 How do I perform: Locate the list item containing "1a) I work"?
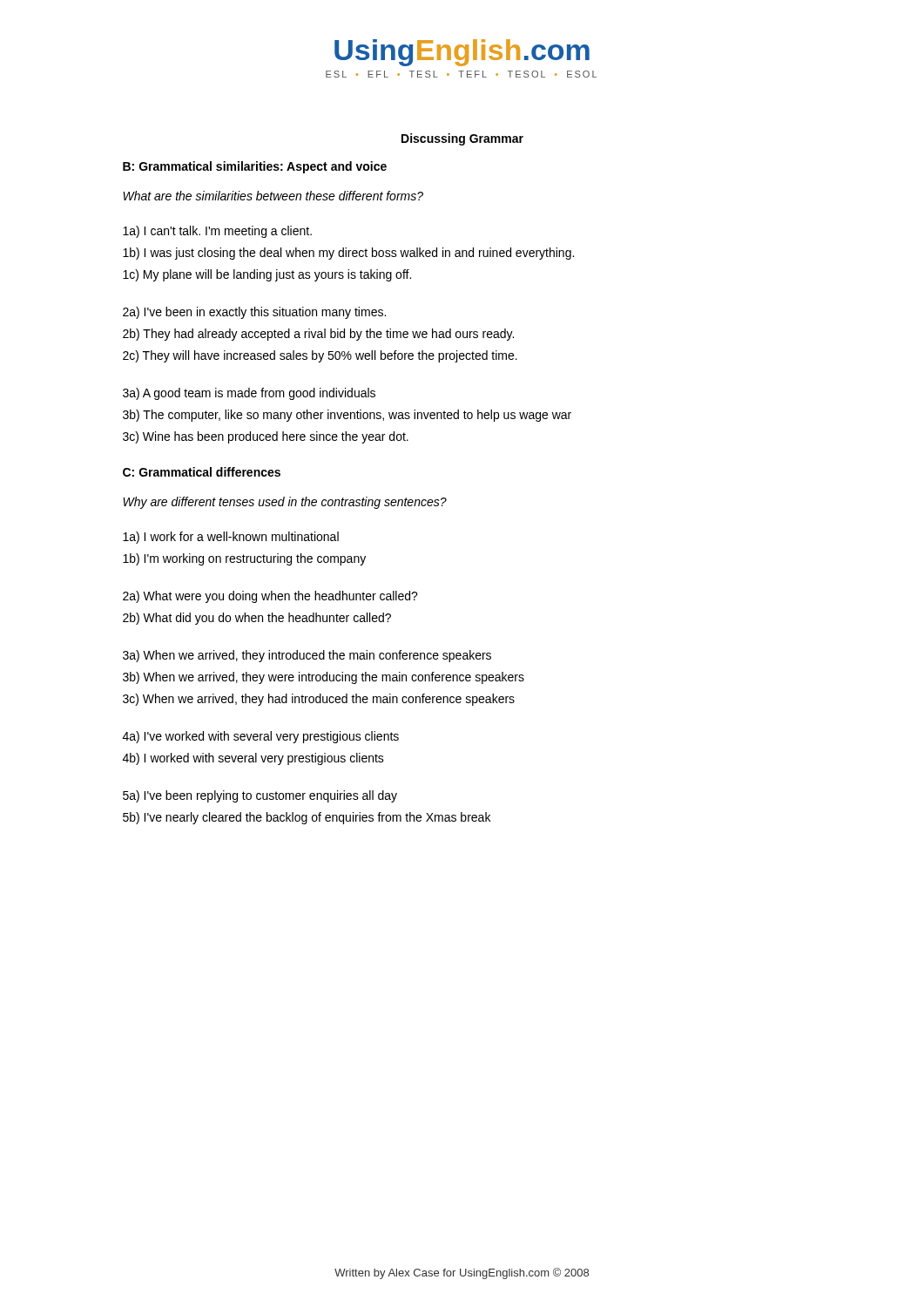(x=231, y=537)
